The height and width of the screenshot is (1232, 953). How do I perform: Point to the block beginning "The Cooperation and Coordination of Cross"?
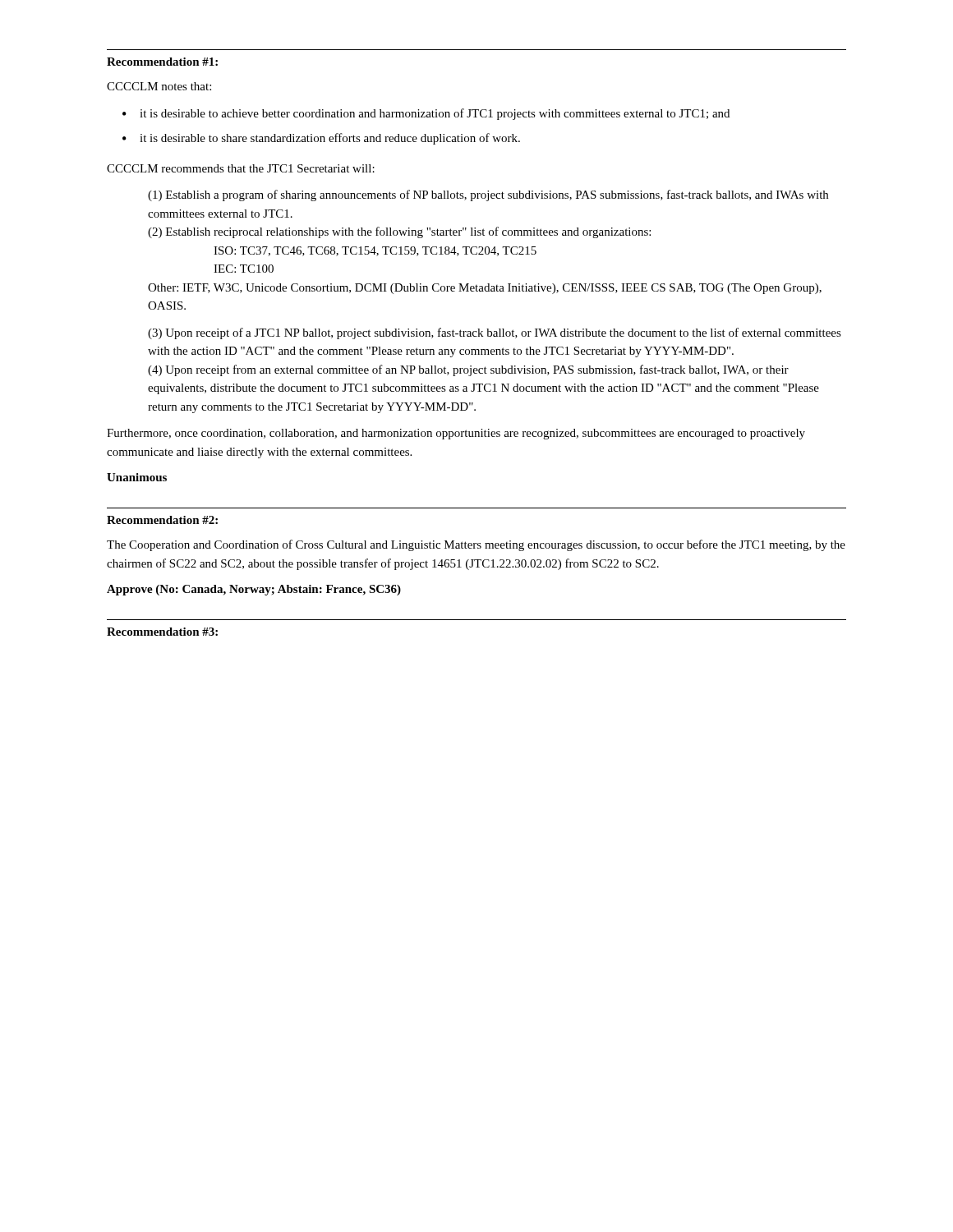(x=476, y=554)
